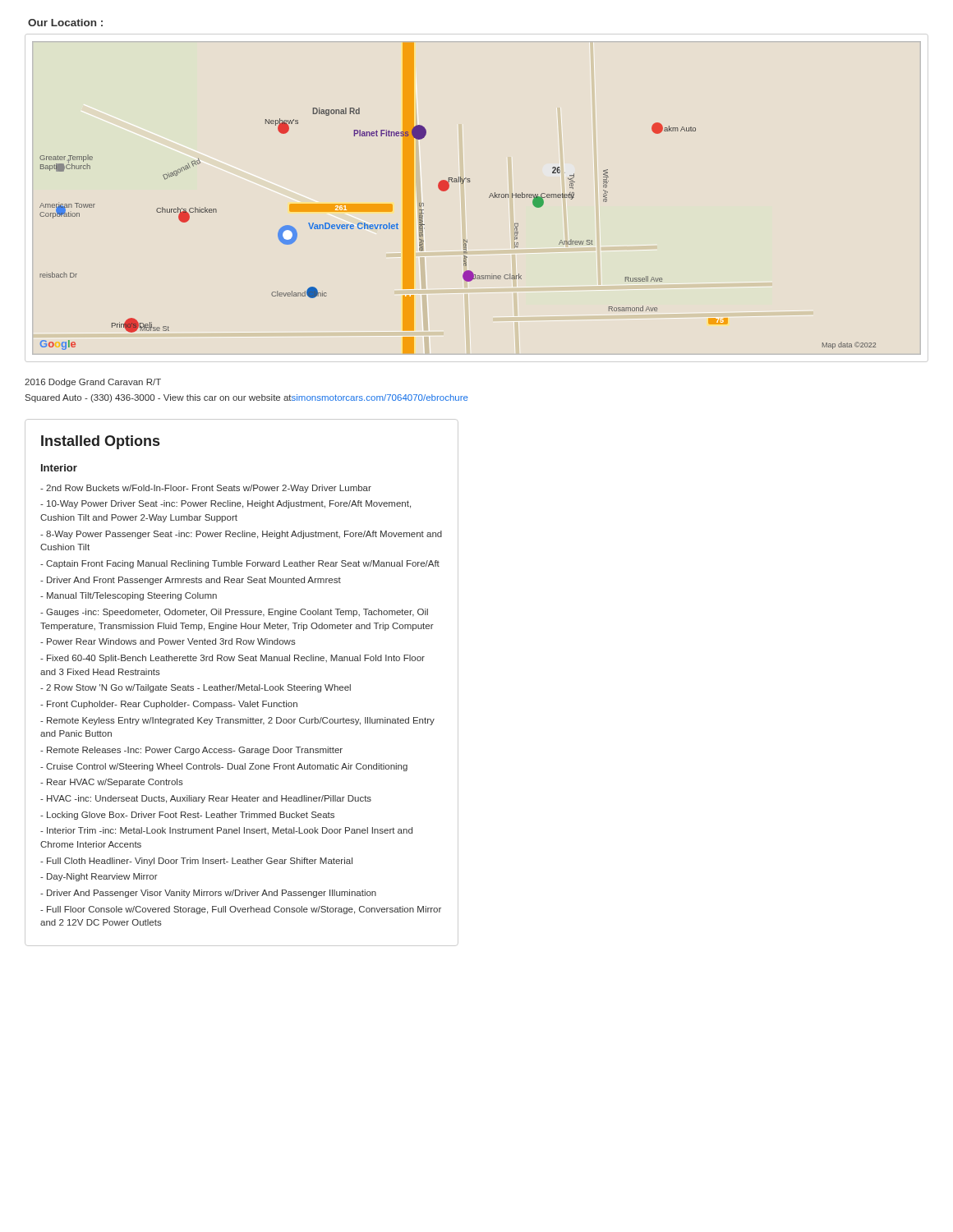Locate the list item that says "8-Way Power Passenger Seat -inc: Power Recline, Height"
This screenshot has height=1232, width=953.
point(241,540)
